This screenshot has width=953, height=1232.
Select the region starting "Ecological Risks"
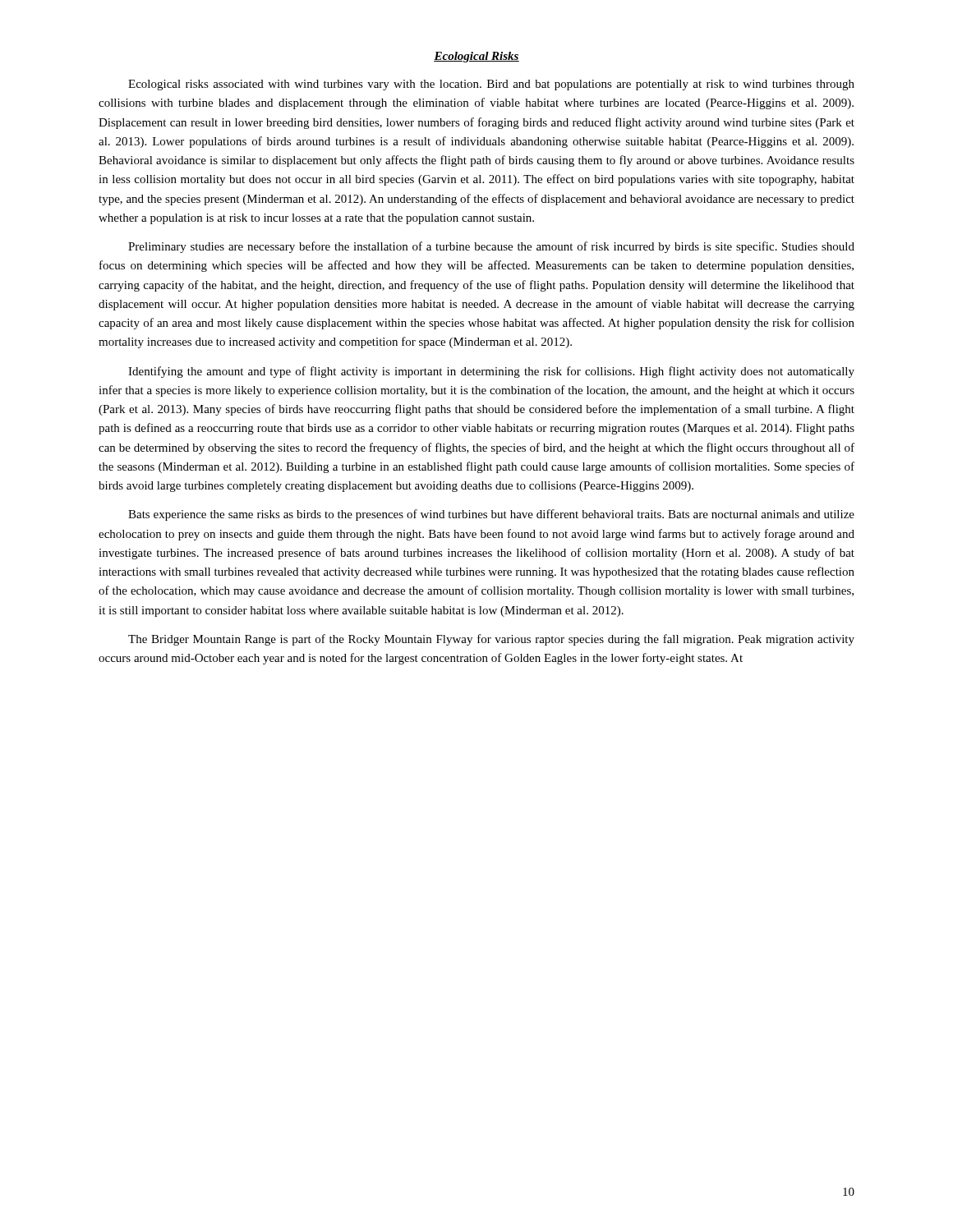pos(476,56)
